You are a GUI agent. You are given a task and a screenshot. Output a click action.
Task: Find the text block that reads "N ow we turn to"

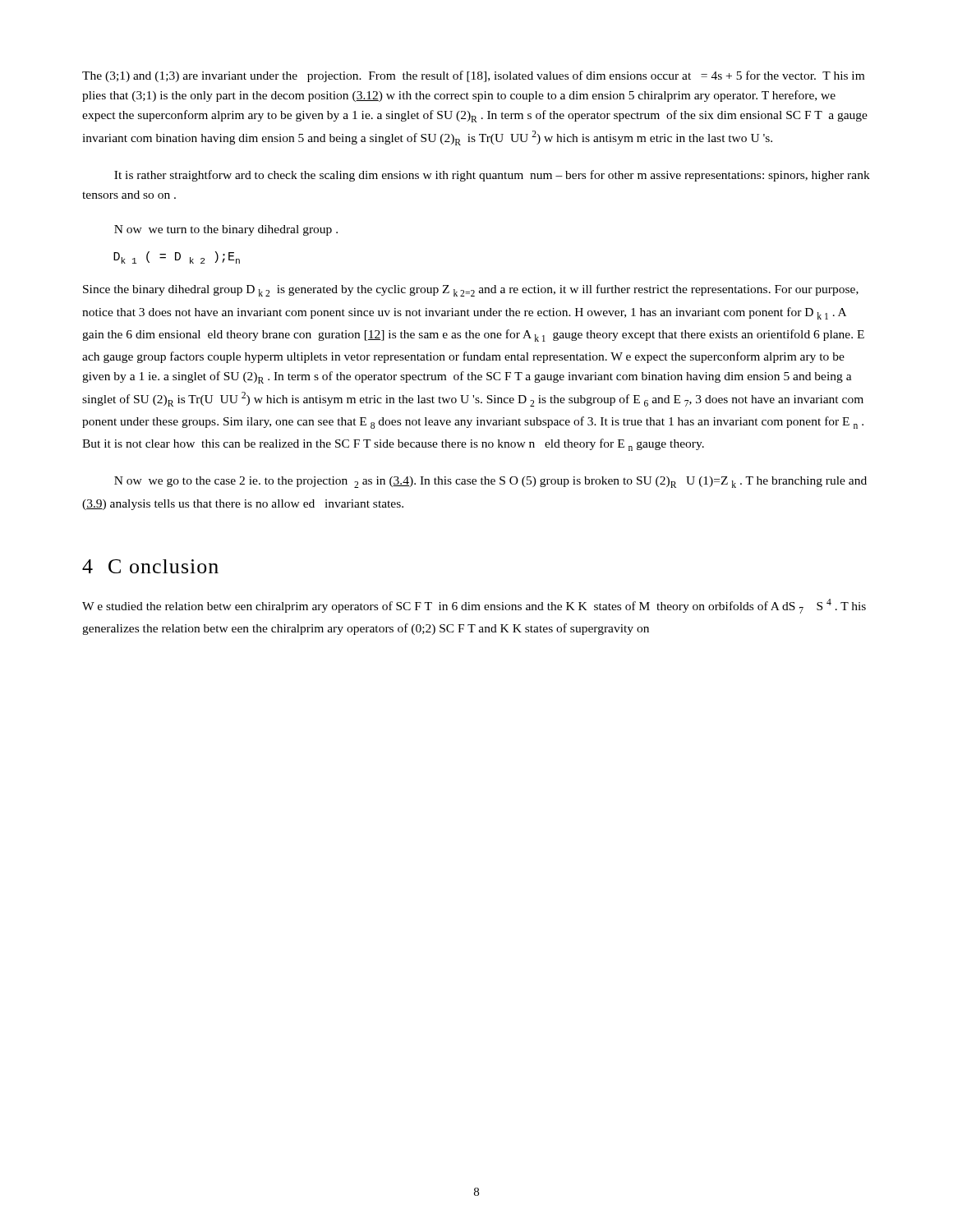point(226,230)
